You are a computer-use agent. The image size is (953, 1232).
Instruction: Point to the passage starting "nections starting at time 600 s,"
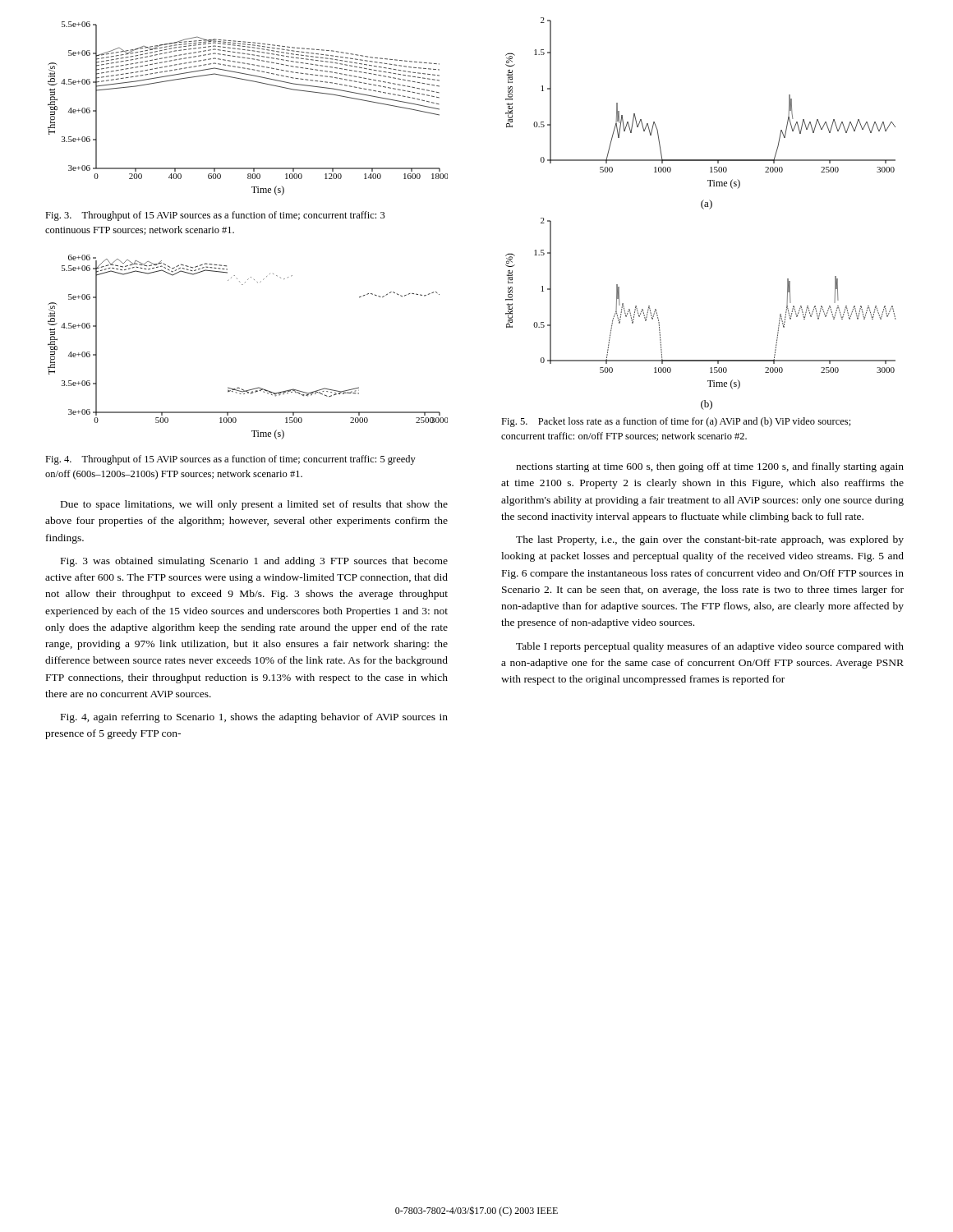click(x=702, y=573)
